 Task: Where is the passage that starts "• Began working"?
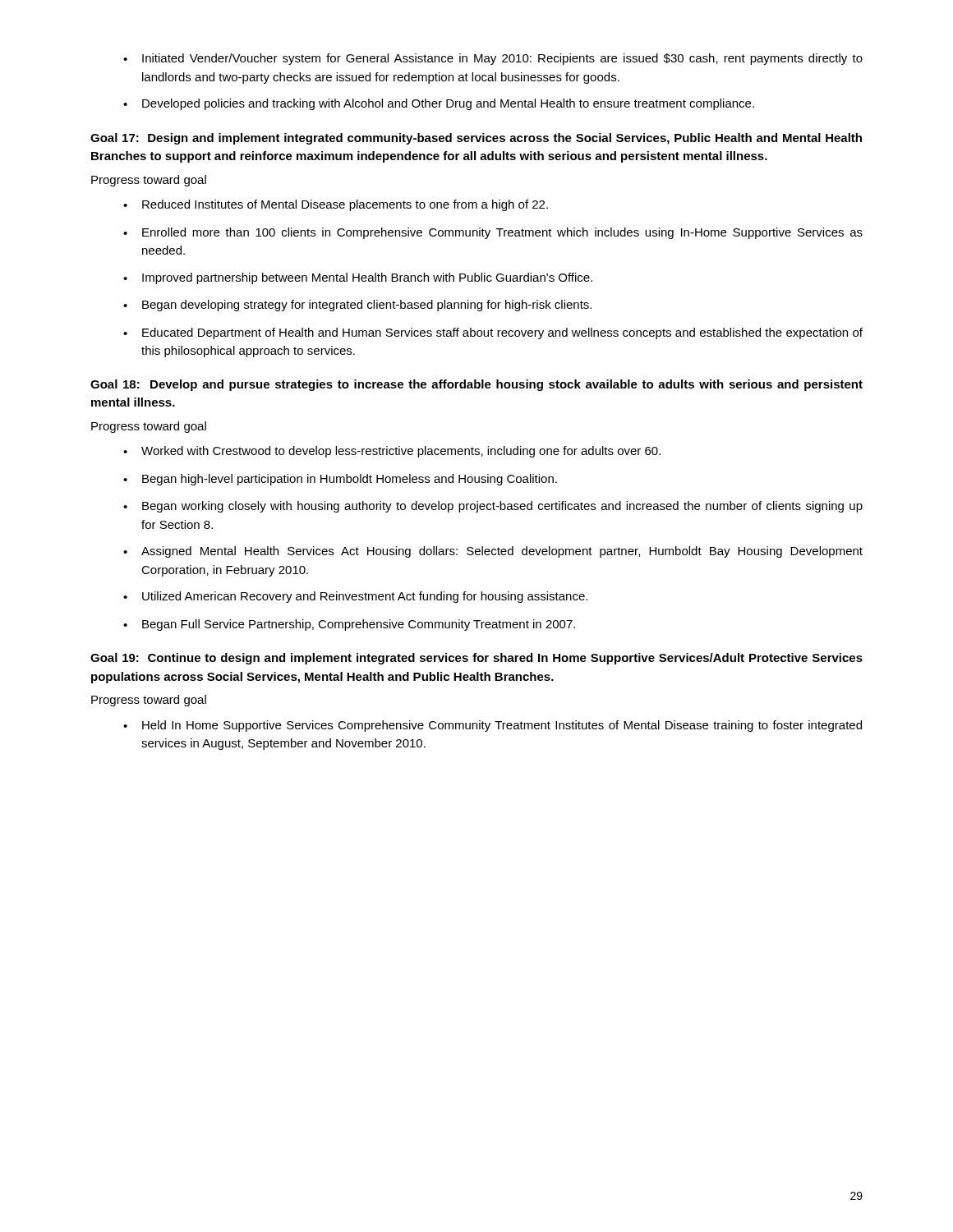[493, 515]
